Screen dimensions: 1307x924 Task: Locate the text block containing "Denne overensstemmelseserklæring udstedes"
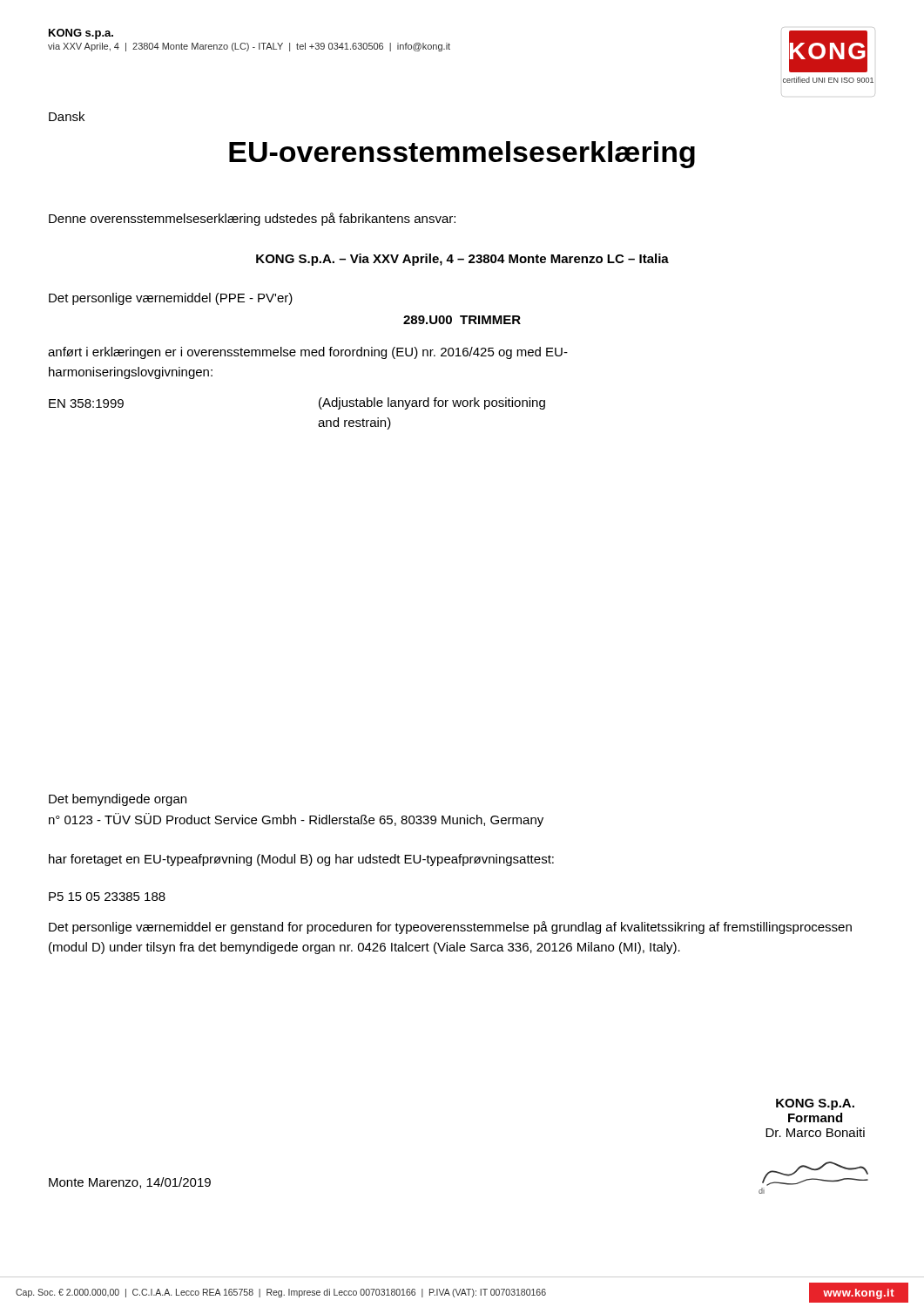point(252,218)
